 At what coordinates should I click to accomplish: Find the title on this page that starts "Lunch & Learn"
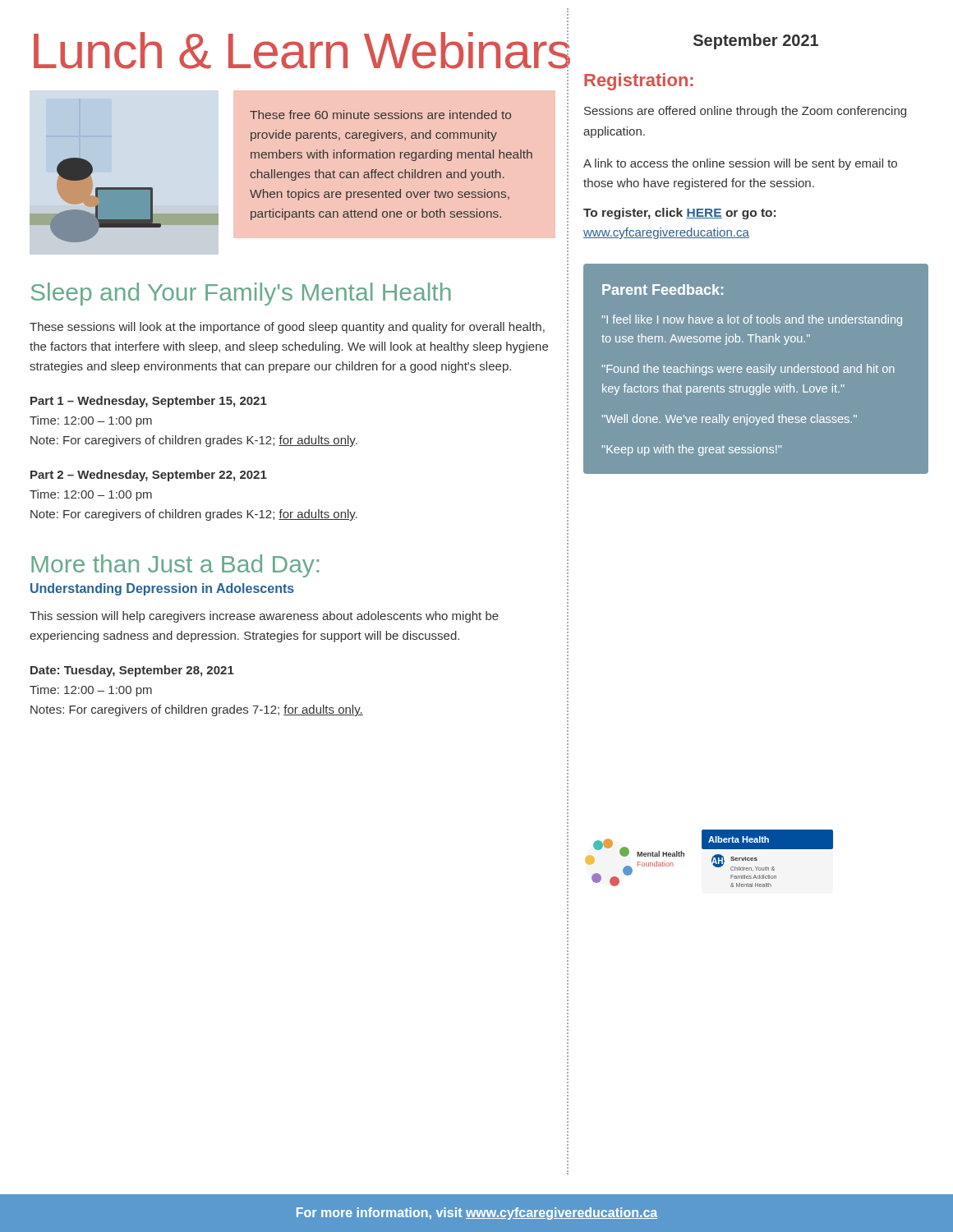pos(300,51)
